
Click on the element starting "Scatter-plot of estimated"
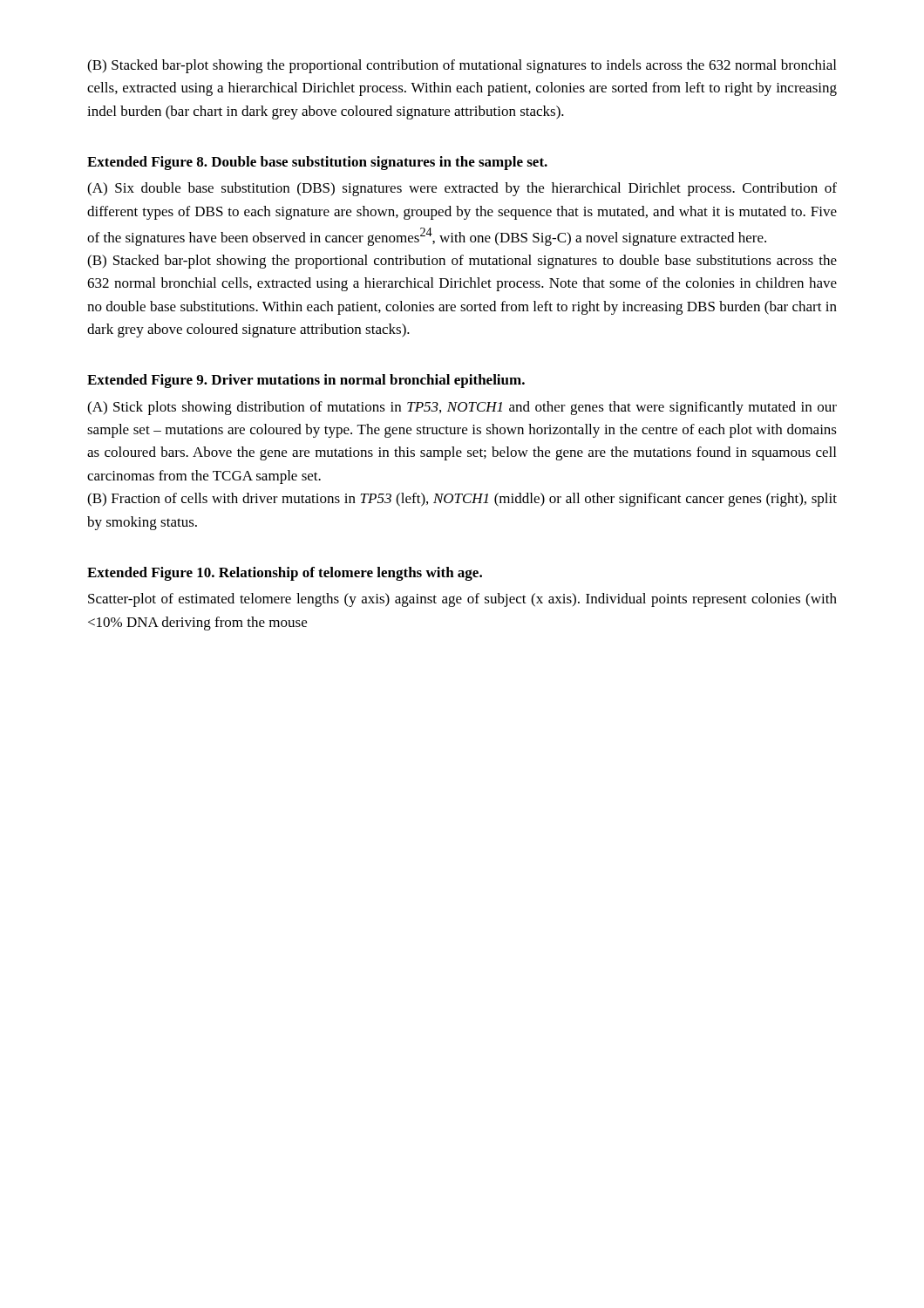click(462, 611)
